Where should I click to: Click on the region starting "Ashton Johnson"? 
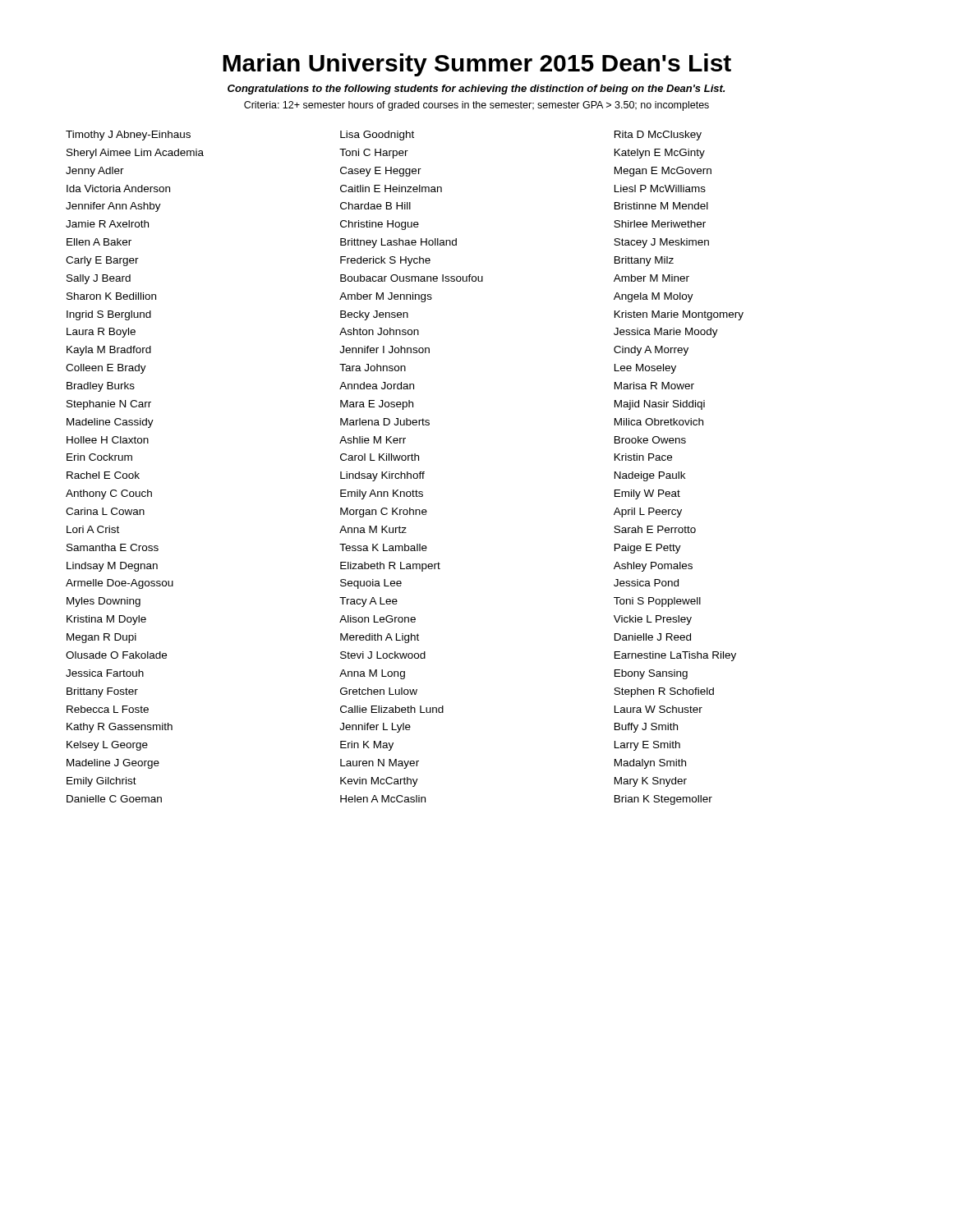[379, 332]
